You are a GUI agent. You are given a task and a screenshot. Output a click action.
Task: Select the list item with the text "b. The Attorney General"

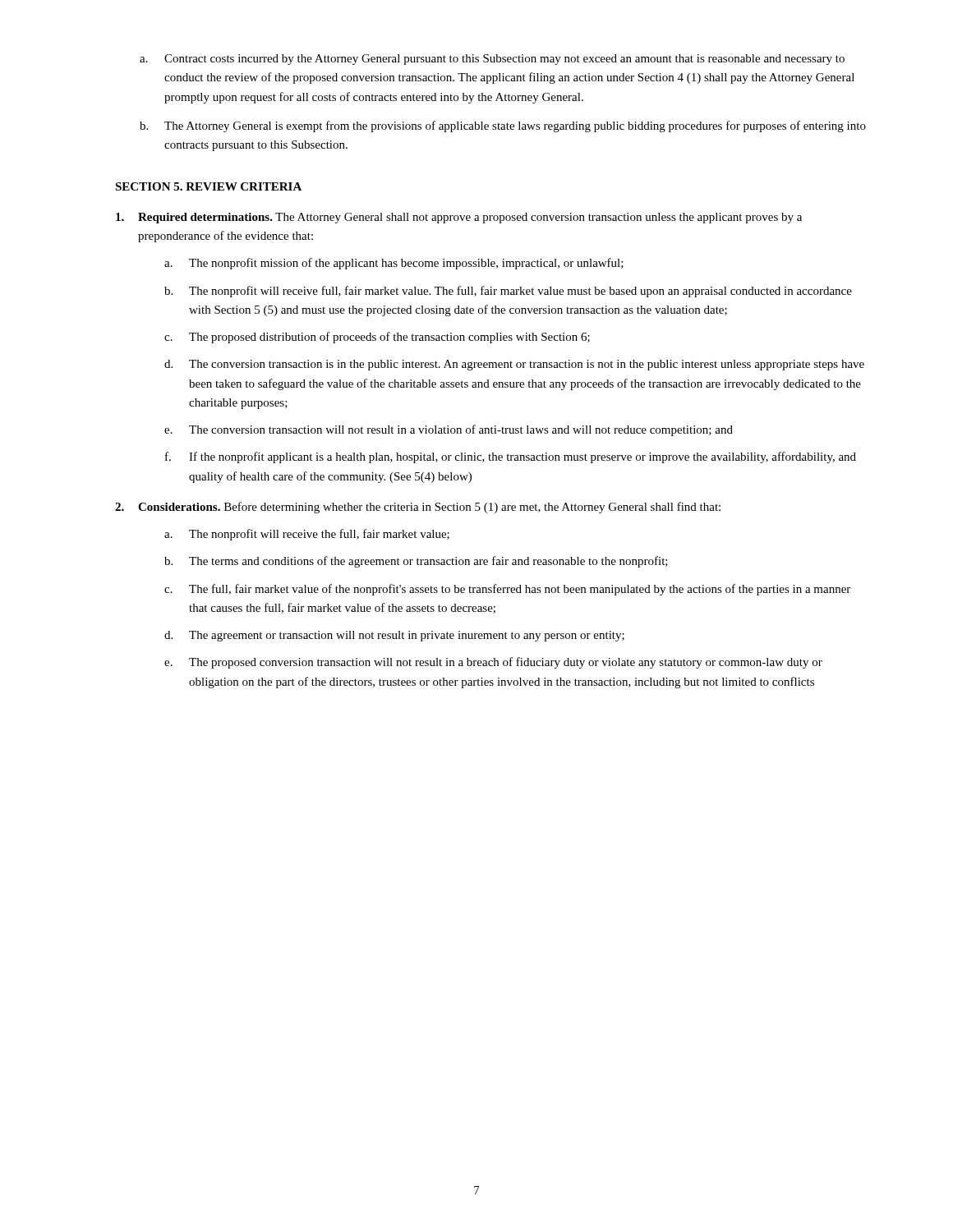tap(505, 136)
